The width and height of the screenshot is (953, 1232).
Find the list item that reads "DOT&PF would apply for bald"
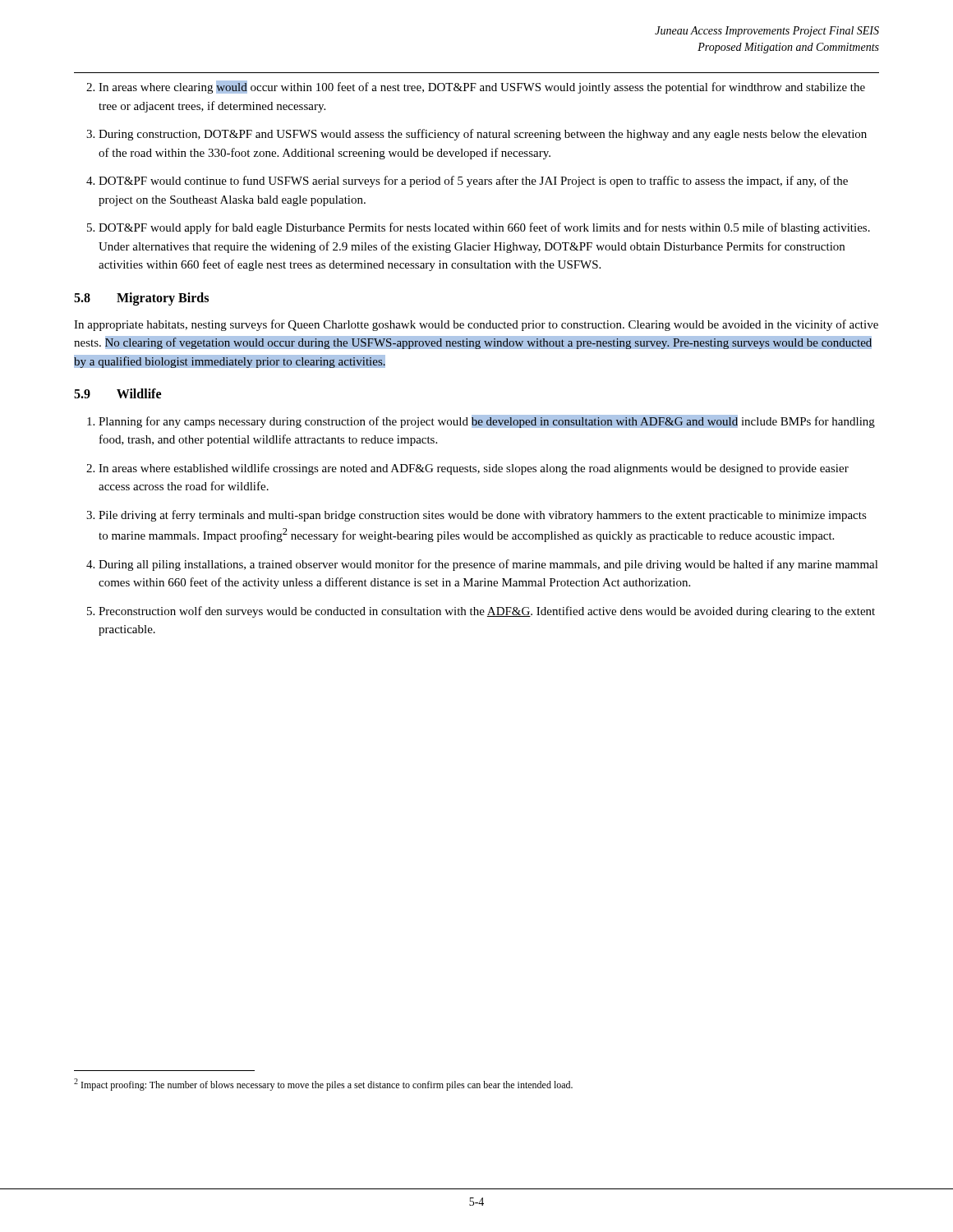484,246
